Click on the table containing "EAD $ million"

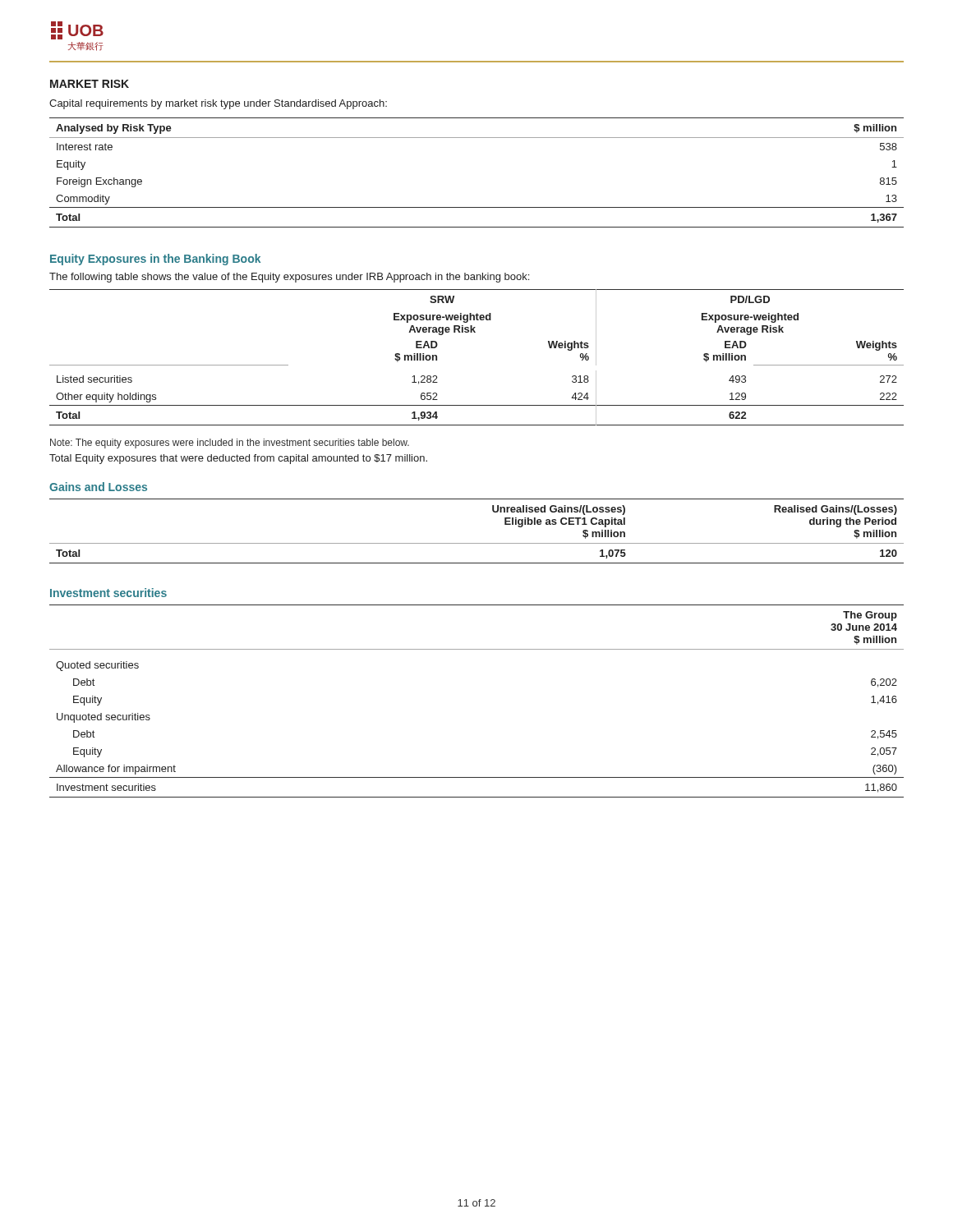[x=476, y=357]
